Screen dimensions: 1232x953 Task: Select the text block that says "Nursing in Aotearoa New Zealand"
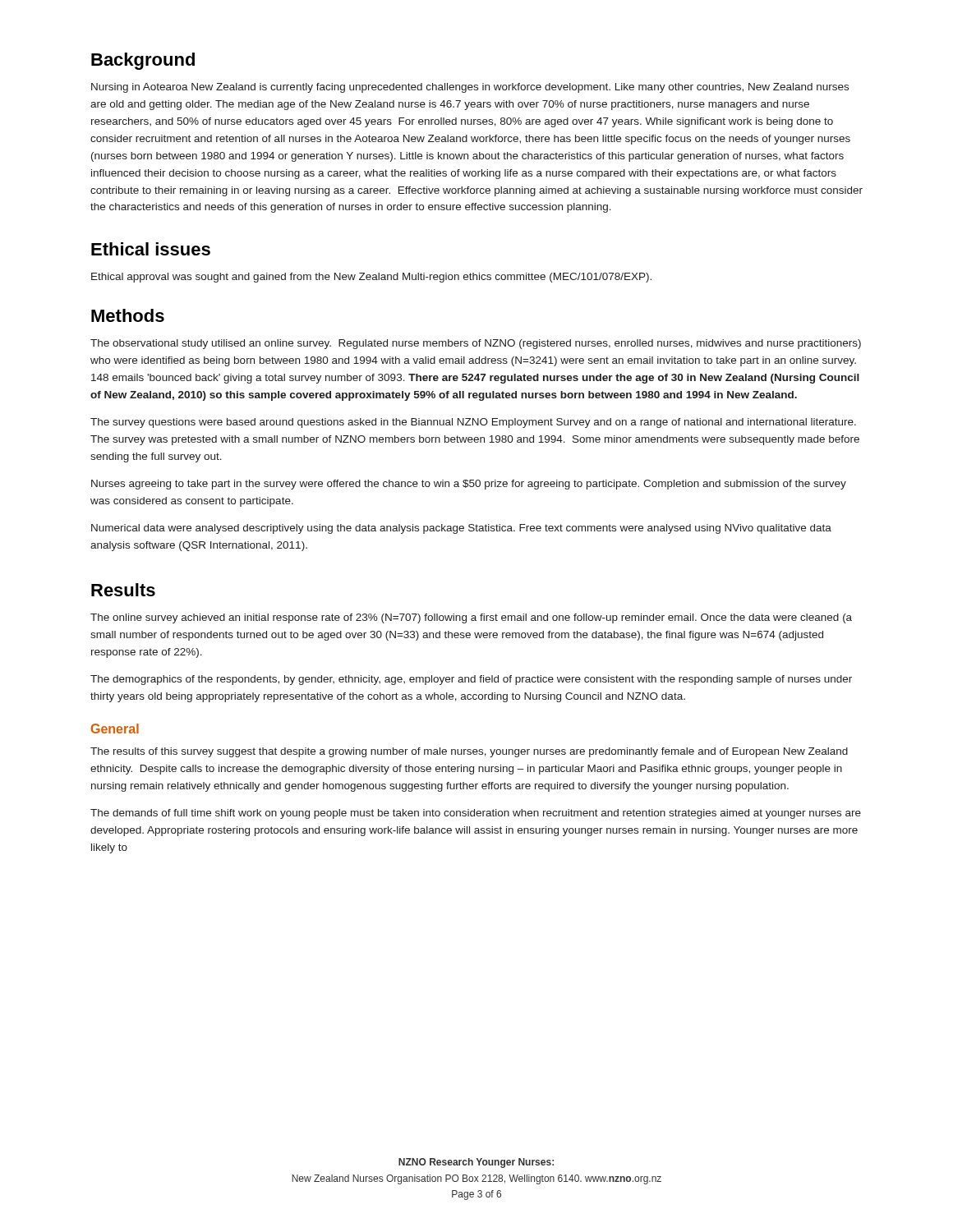pyautogui.click(x=476, y=147)
